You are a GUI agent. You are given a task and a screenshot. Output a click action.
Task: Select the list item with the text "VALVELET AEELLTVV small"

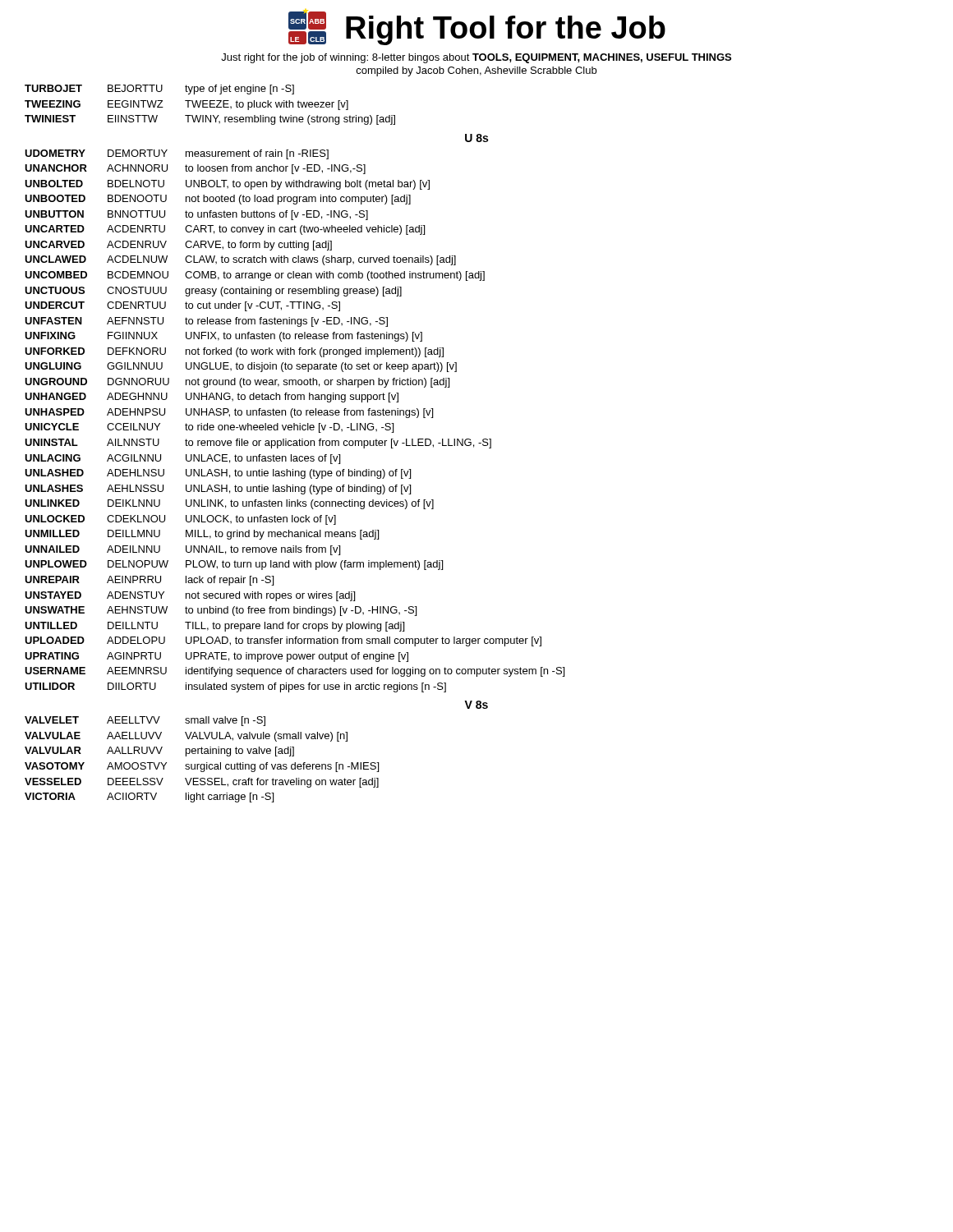[x=145, y=721]
